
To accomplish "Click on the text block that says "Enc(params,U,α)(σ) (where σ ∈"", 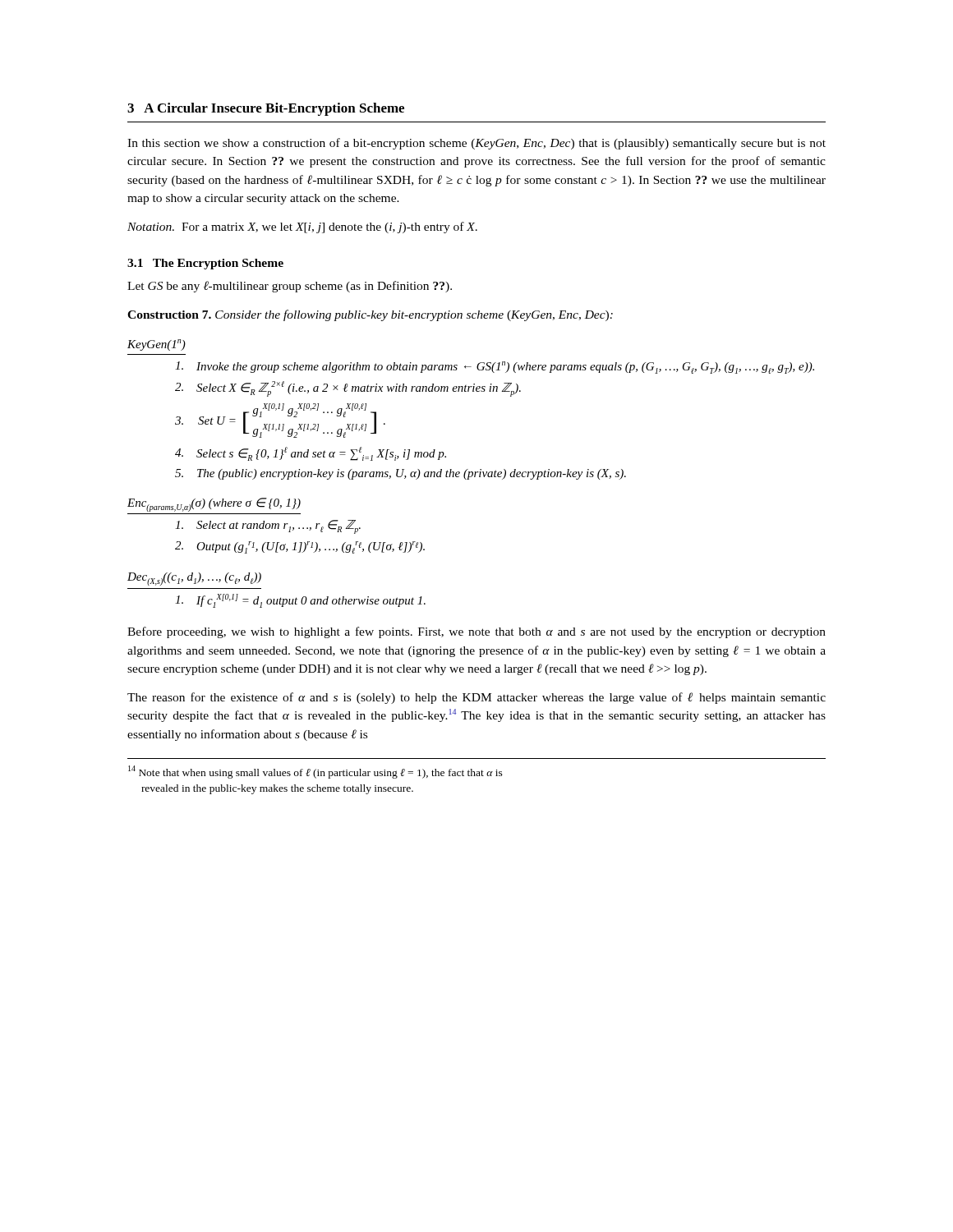I will (214, 505).
